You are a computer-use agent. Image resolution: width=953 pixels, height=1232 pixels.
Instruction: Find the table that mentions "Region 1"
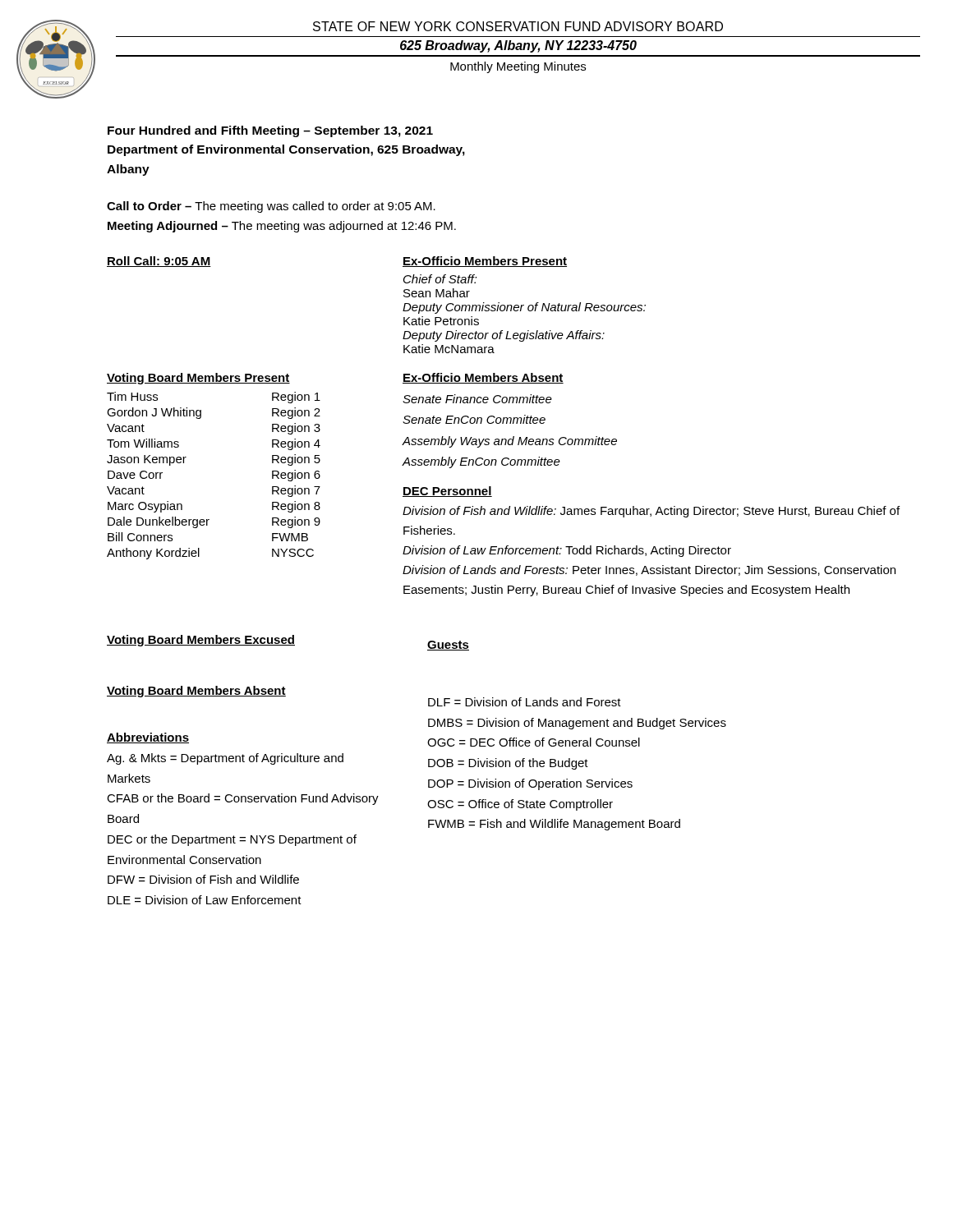click(x=246, y=474)
